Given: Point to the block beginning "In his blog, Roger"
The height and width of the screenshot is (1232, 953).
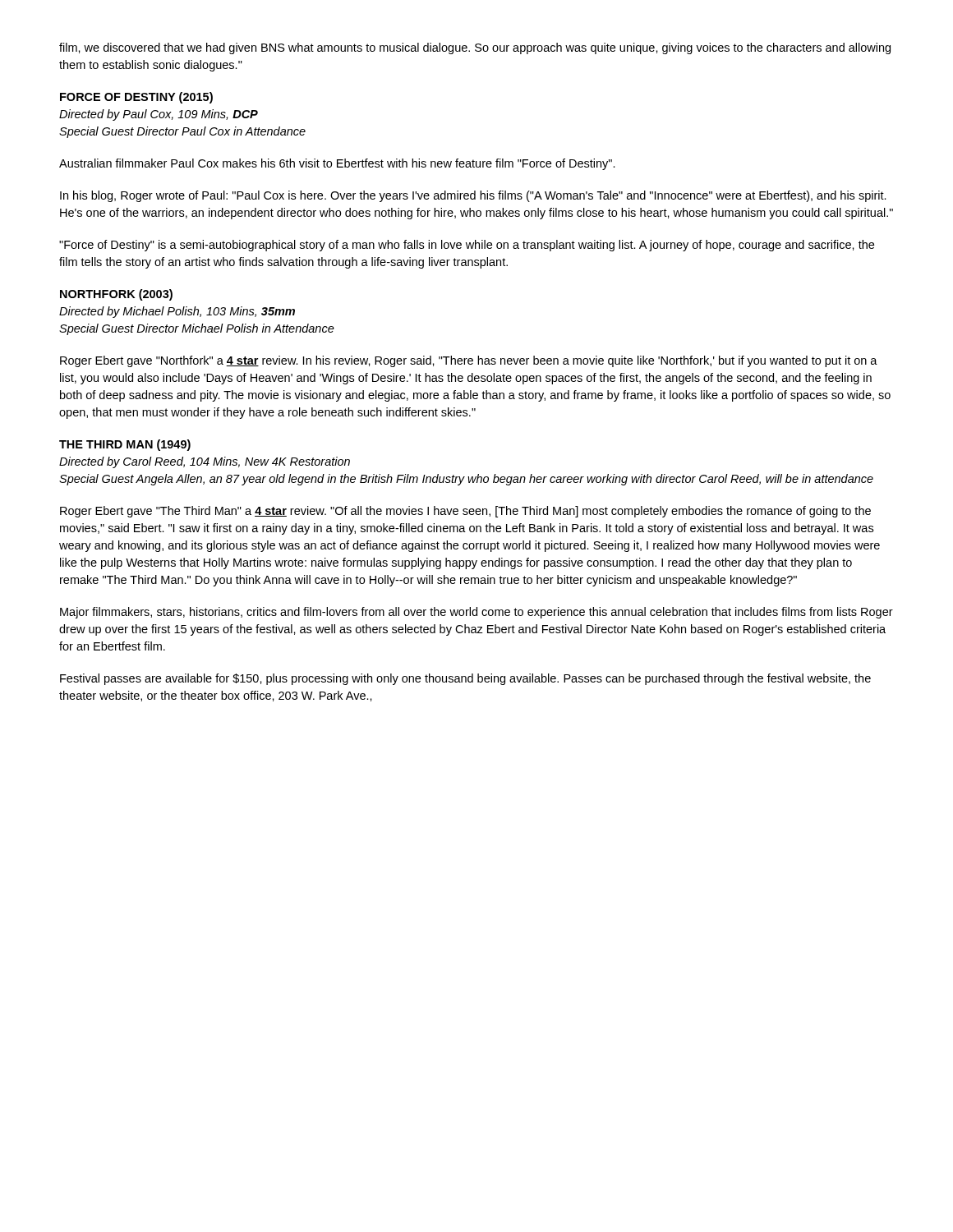Looking at the screenshot, I should [476, 204].
